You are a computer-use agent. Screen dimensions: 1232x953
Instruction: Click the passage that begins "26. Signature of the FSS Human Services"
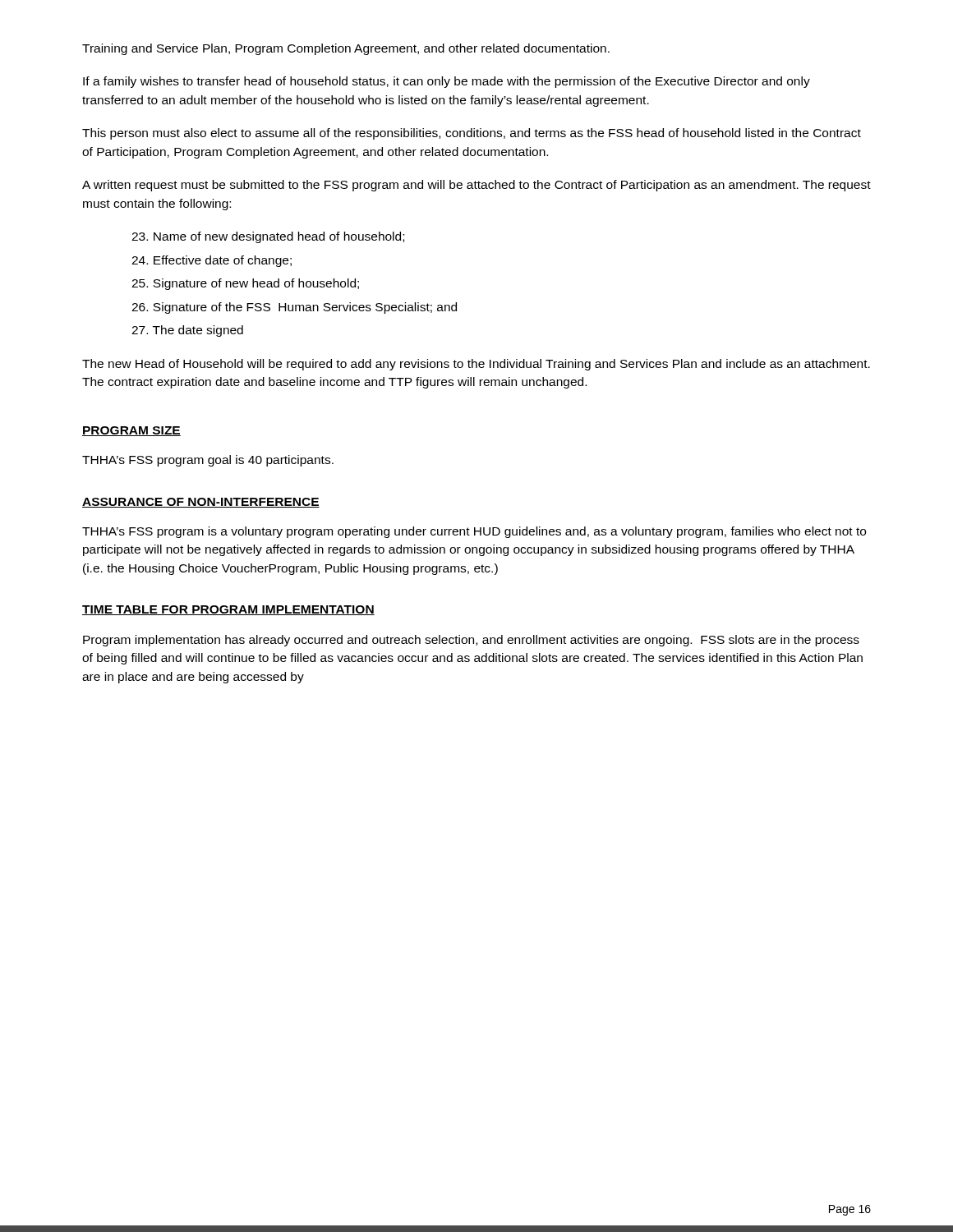coord(295,307)
